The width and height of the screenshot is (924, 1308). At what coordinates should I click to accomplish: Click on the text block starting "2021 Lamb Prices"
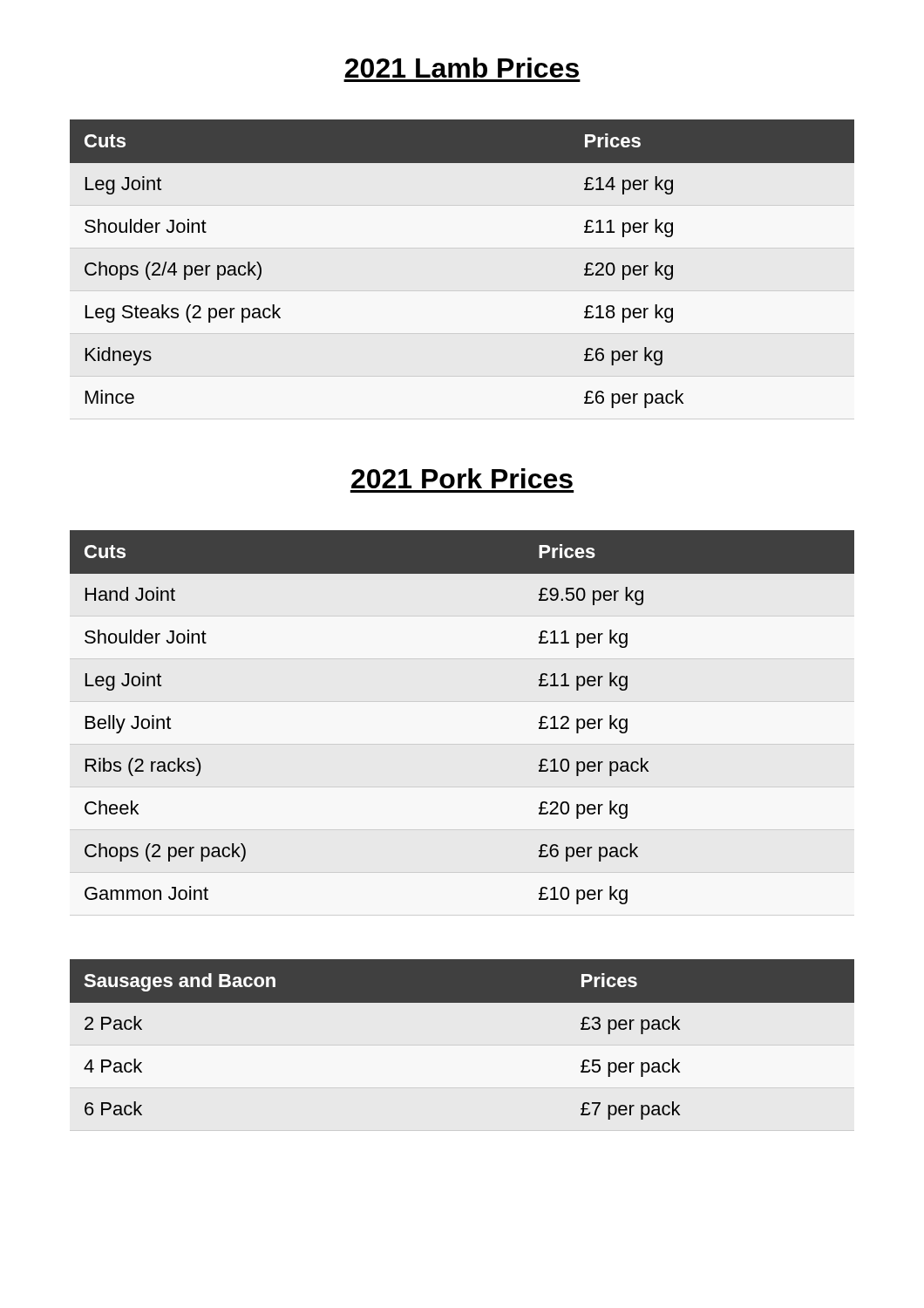[462, 68]
